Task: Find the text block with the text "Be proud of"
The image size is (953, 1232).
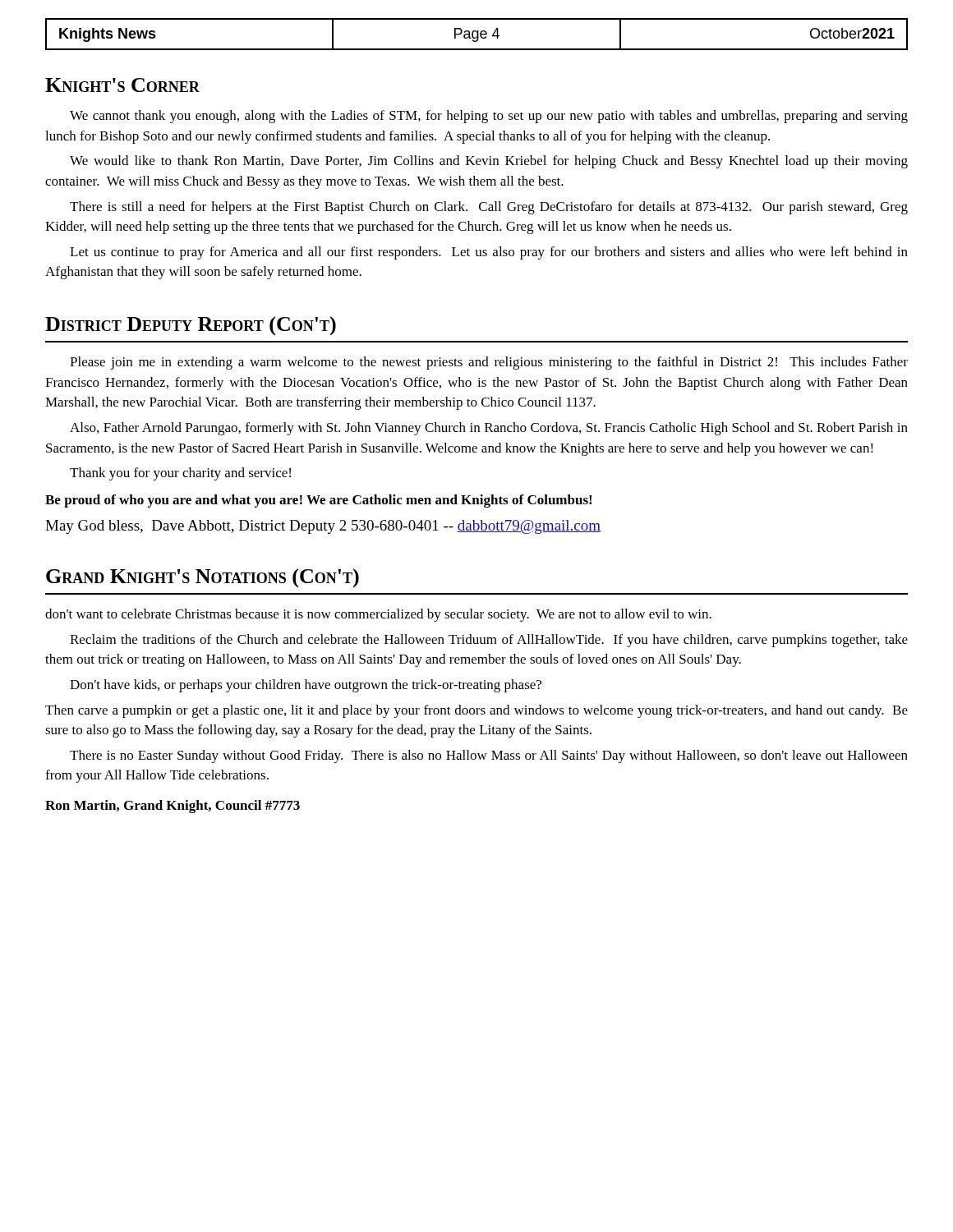Action: (319, 500)
